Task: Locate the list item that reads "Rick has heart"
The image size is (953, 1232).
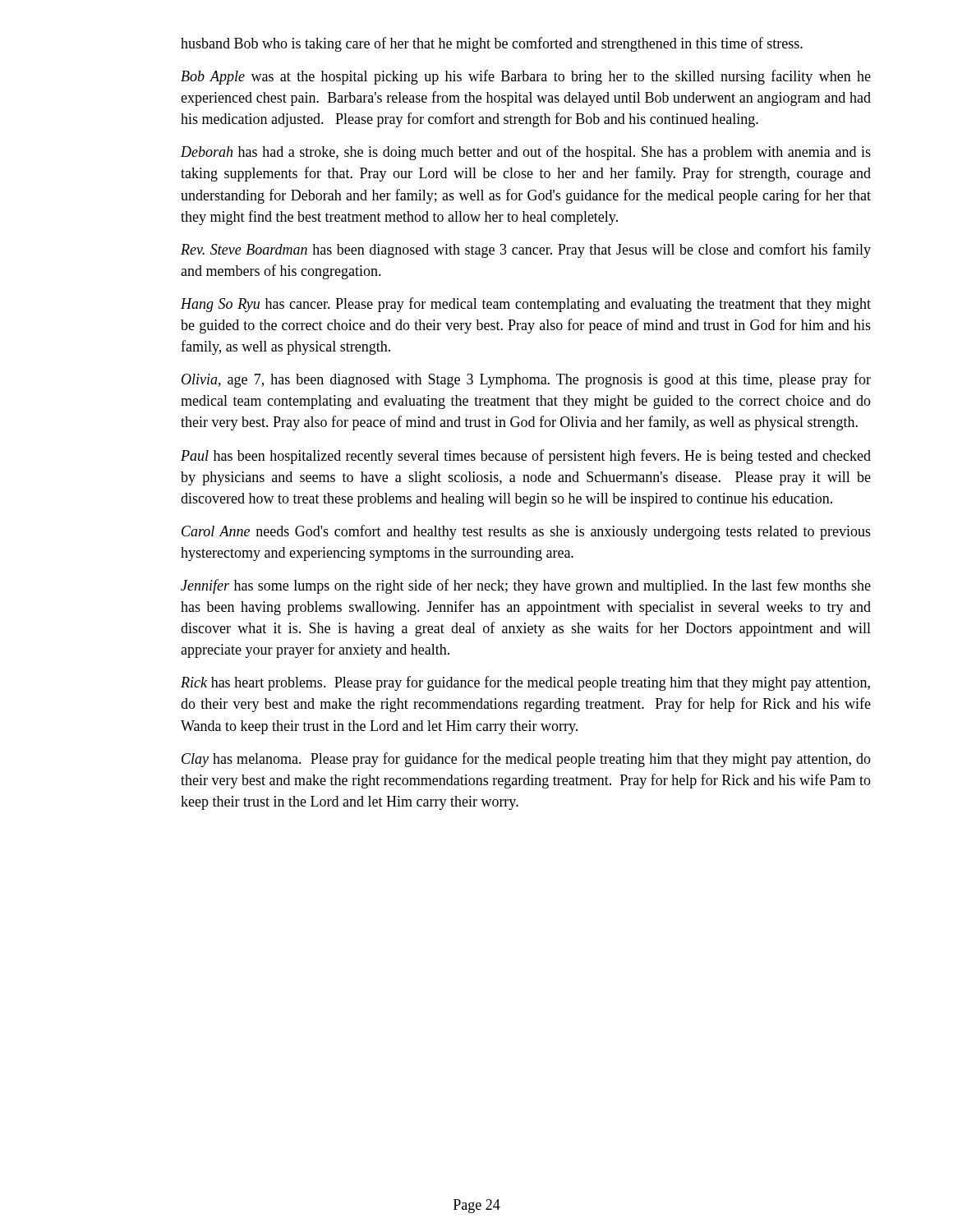Action: click(526, 704)
